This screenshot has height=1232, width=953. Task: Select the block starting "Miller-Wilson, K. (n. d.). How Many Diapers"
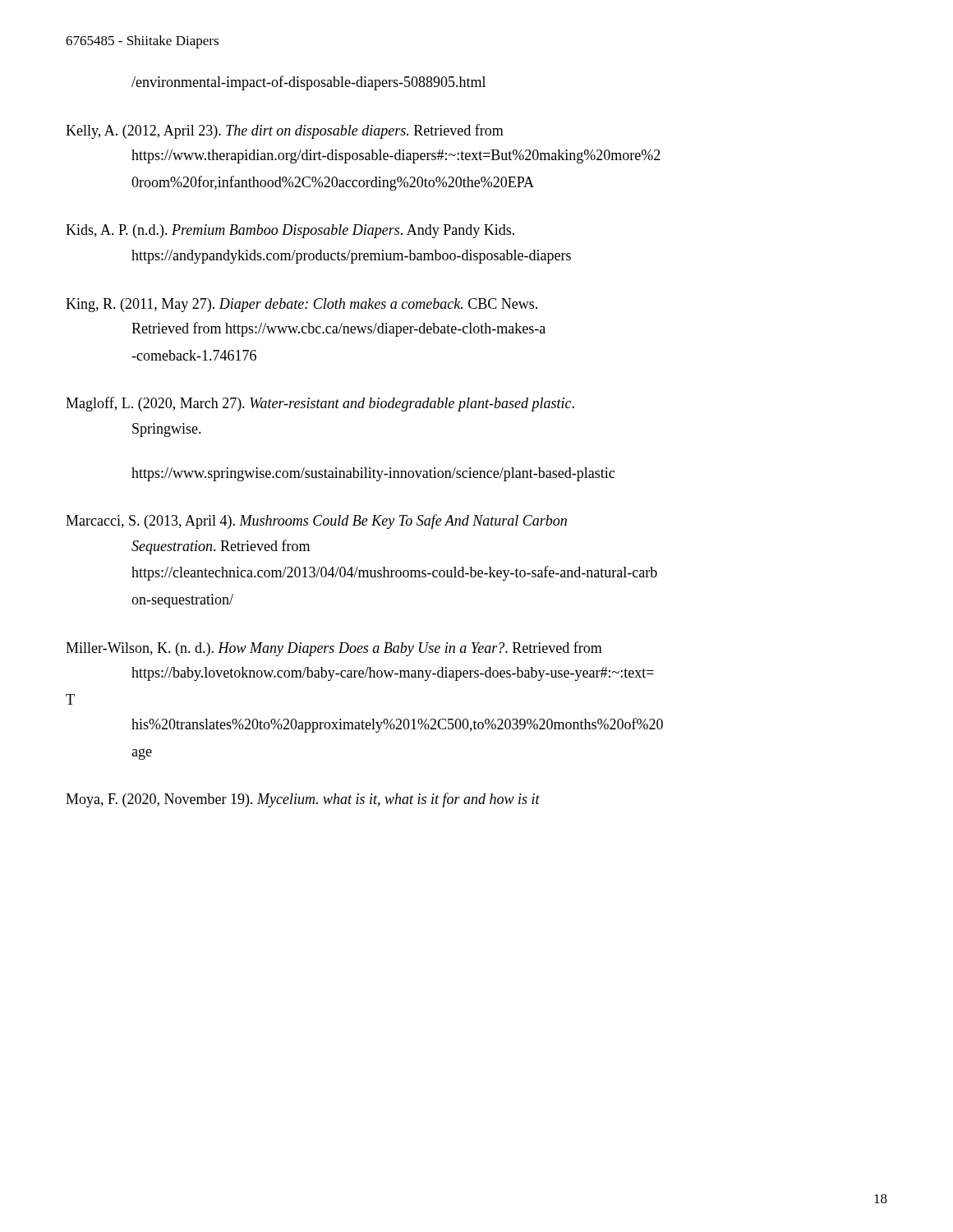pyautogui.click(x=334, y=649)
